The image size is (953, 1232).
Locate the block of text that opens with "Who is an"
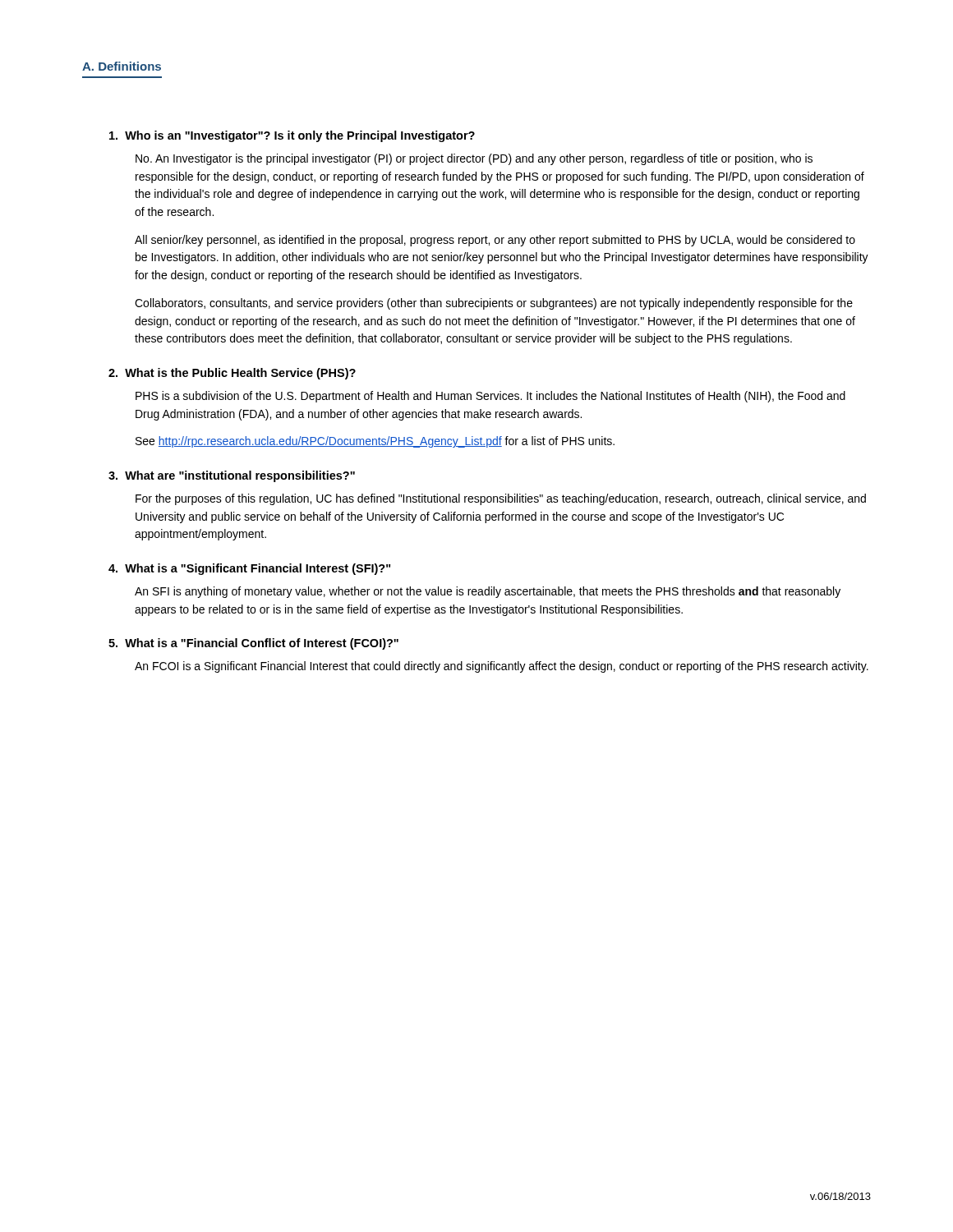tap(292, 136)
